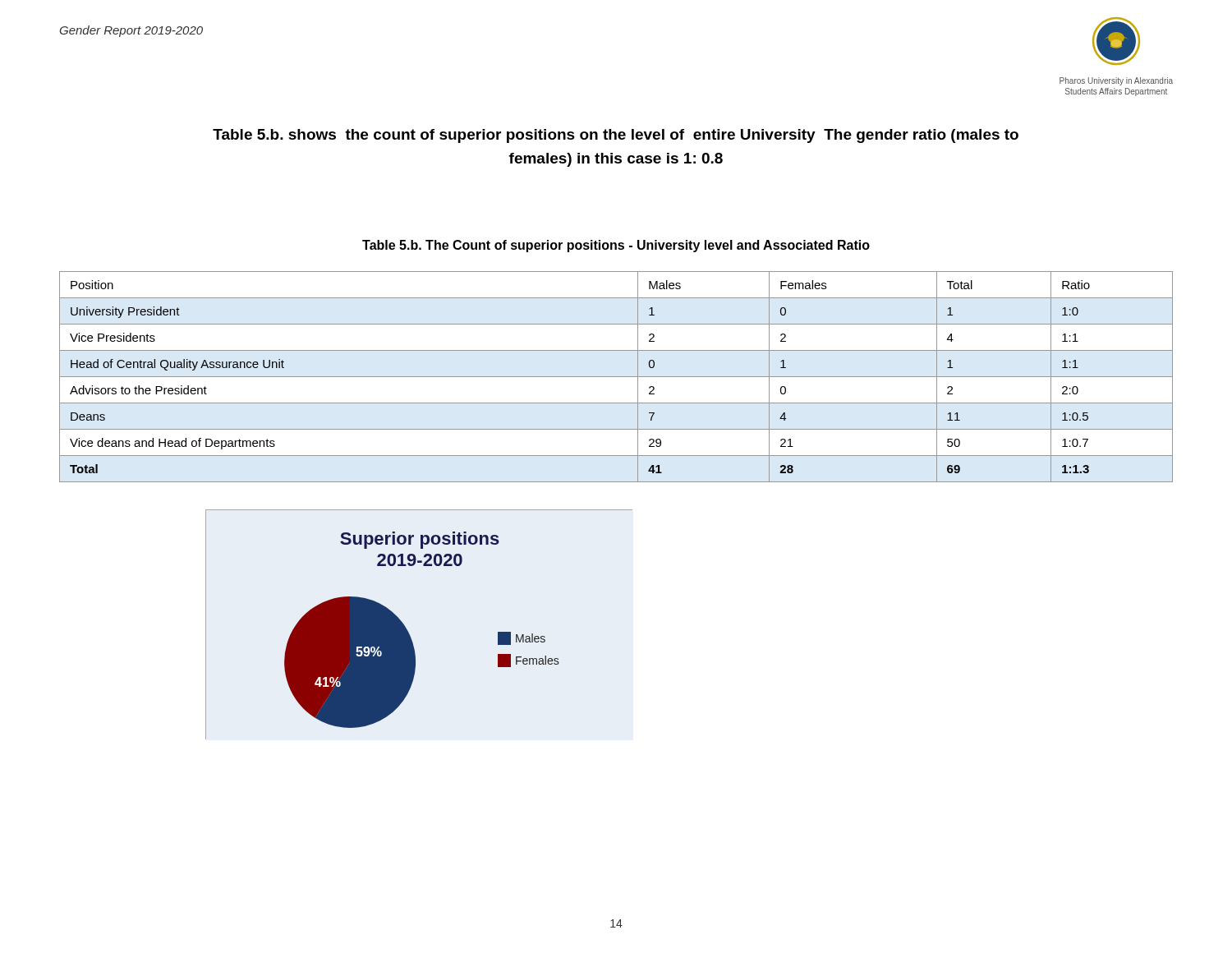Screen dimensions: 953x1232
Task: Click on the pie chart
Action: tap(419, 624)
